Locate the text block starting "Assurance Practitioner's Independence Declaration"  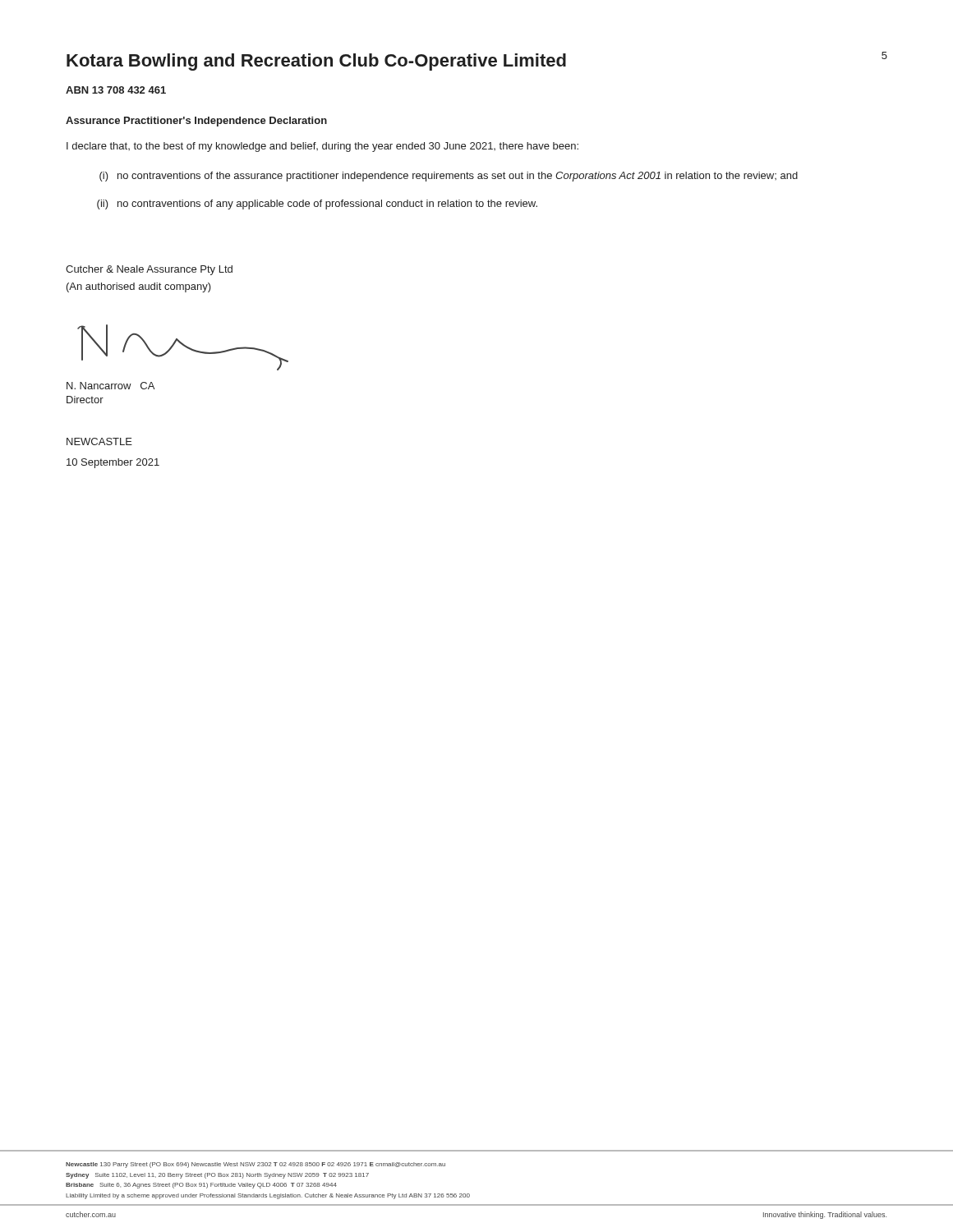(x=196, y=120)
